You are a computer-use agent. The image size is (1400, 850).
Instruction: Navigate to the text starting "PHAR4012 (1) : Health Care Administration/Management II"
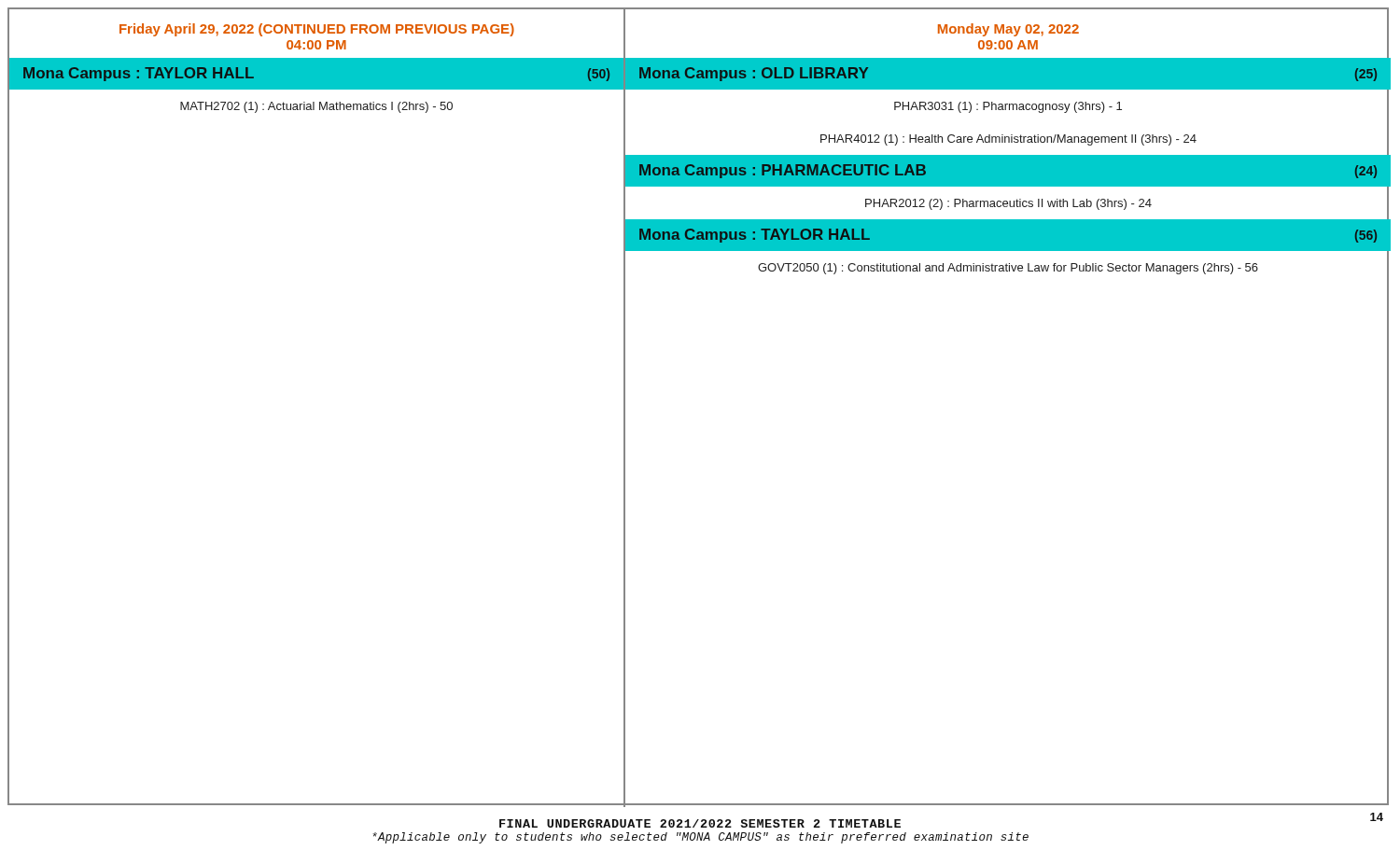(1008, 139)
